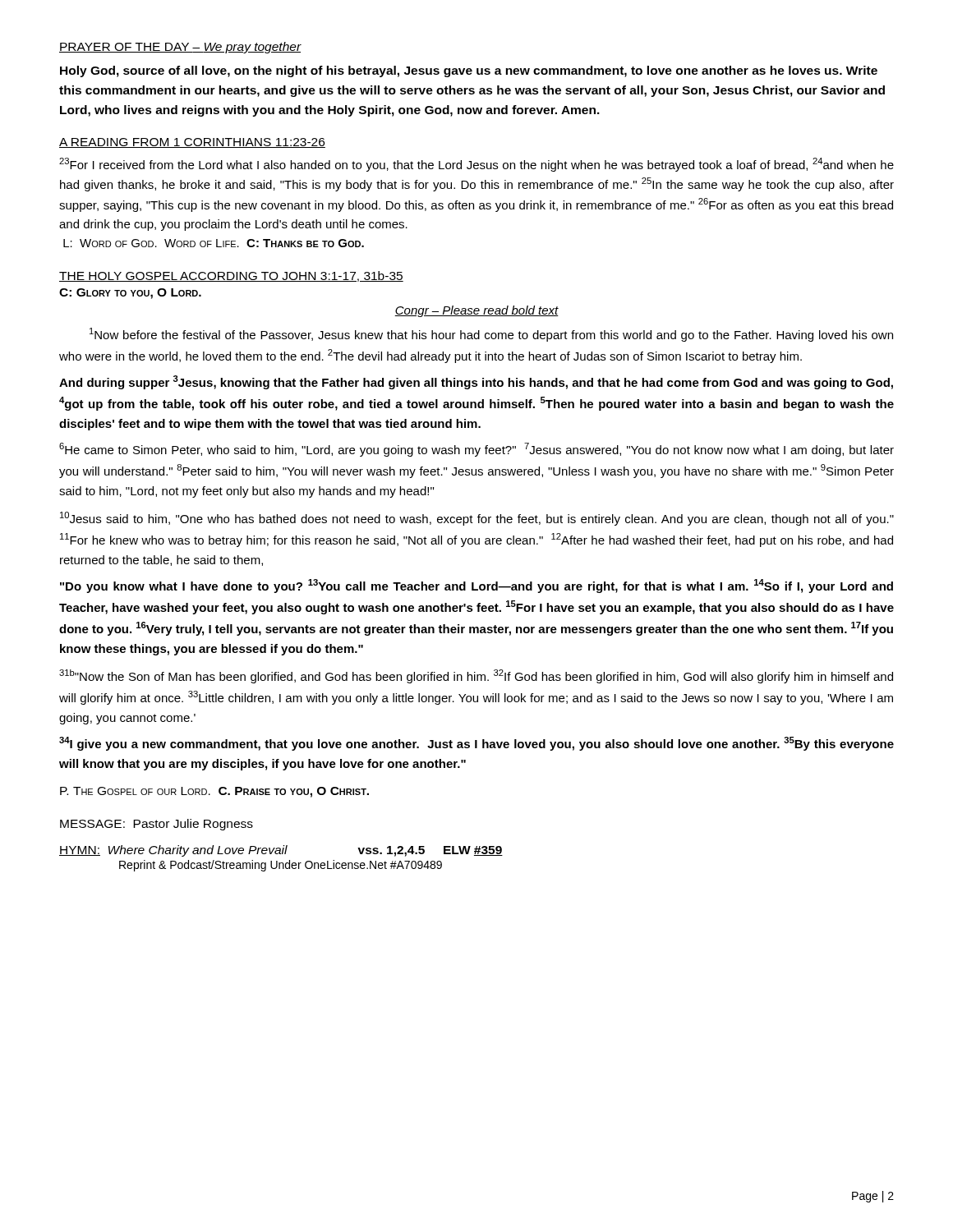Viewport: 953px width, 1232px height.
Task: Navigate to the text starting "MESSAGE: Pastor Julie Rogness"
Action: (x=156, y=824)
